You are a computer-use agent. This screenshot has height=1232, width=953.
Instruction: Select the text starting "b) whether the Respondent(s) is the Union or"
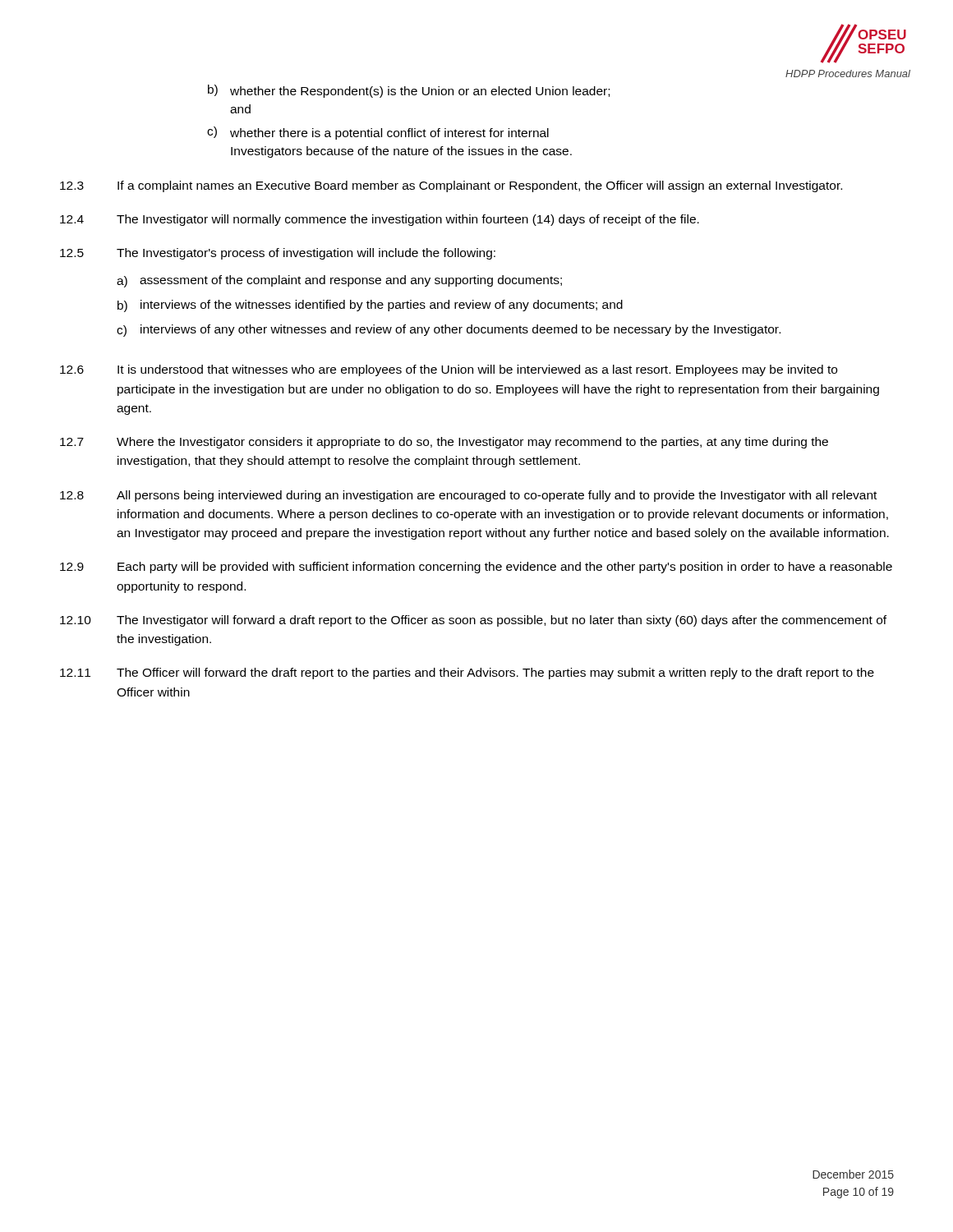click(550, 101)
